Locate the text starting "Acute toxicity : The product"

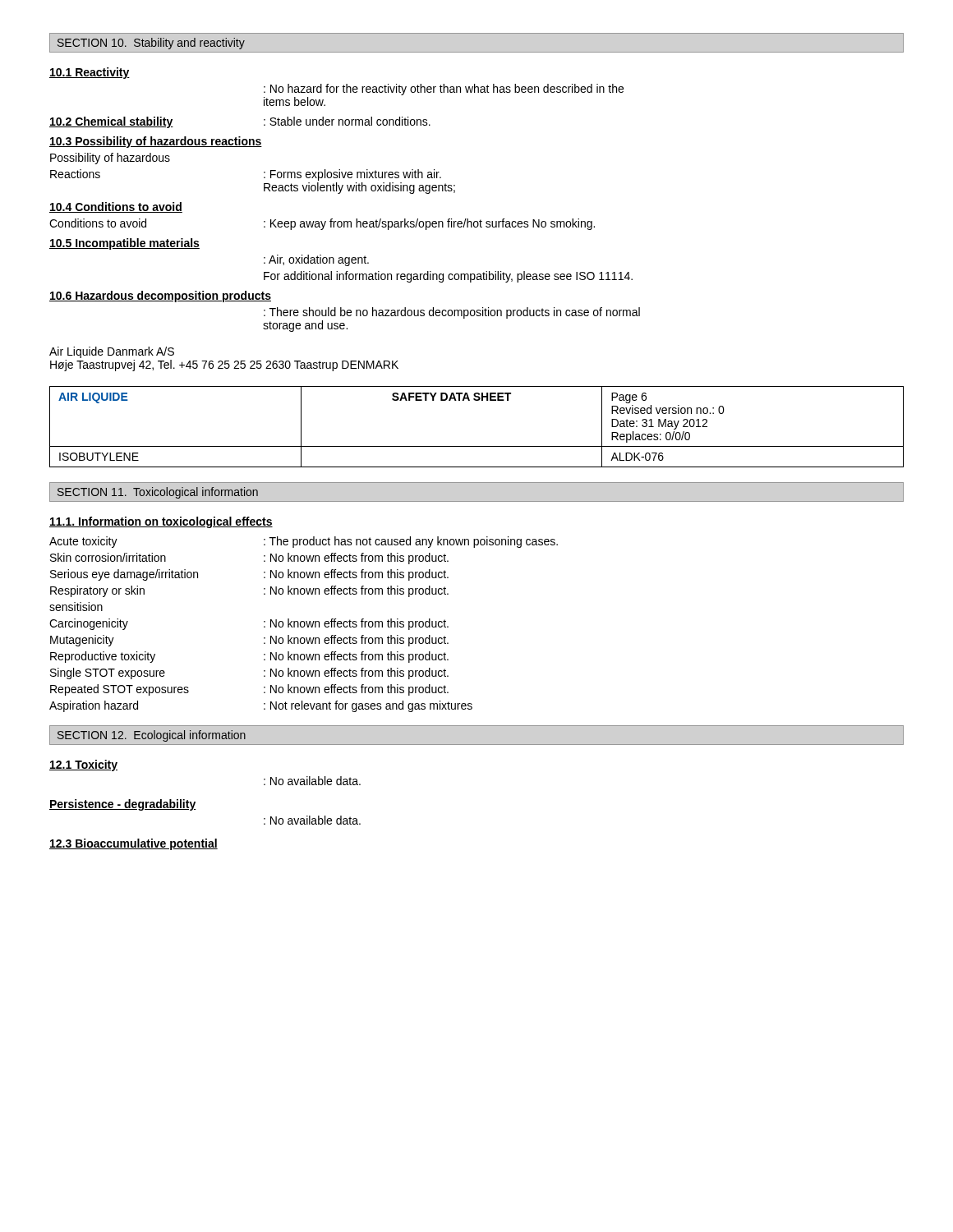pyautogui.click(x=476, y=541)
